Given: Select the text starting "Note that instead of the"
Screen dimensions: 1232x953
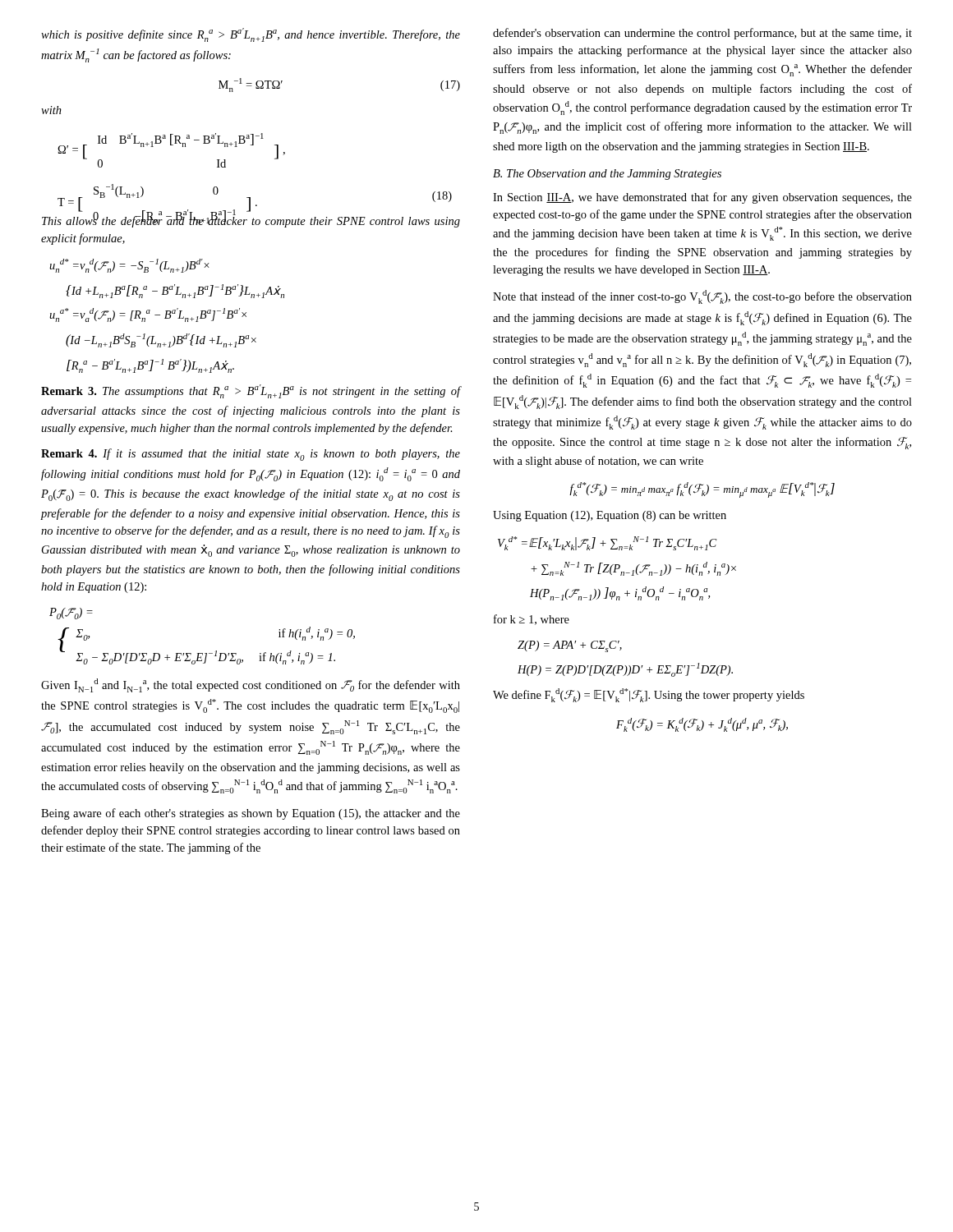Looking at the screenshot, I should click(702, 378).
